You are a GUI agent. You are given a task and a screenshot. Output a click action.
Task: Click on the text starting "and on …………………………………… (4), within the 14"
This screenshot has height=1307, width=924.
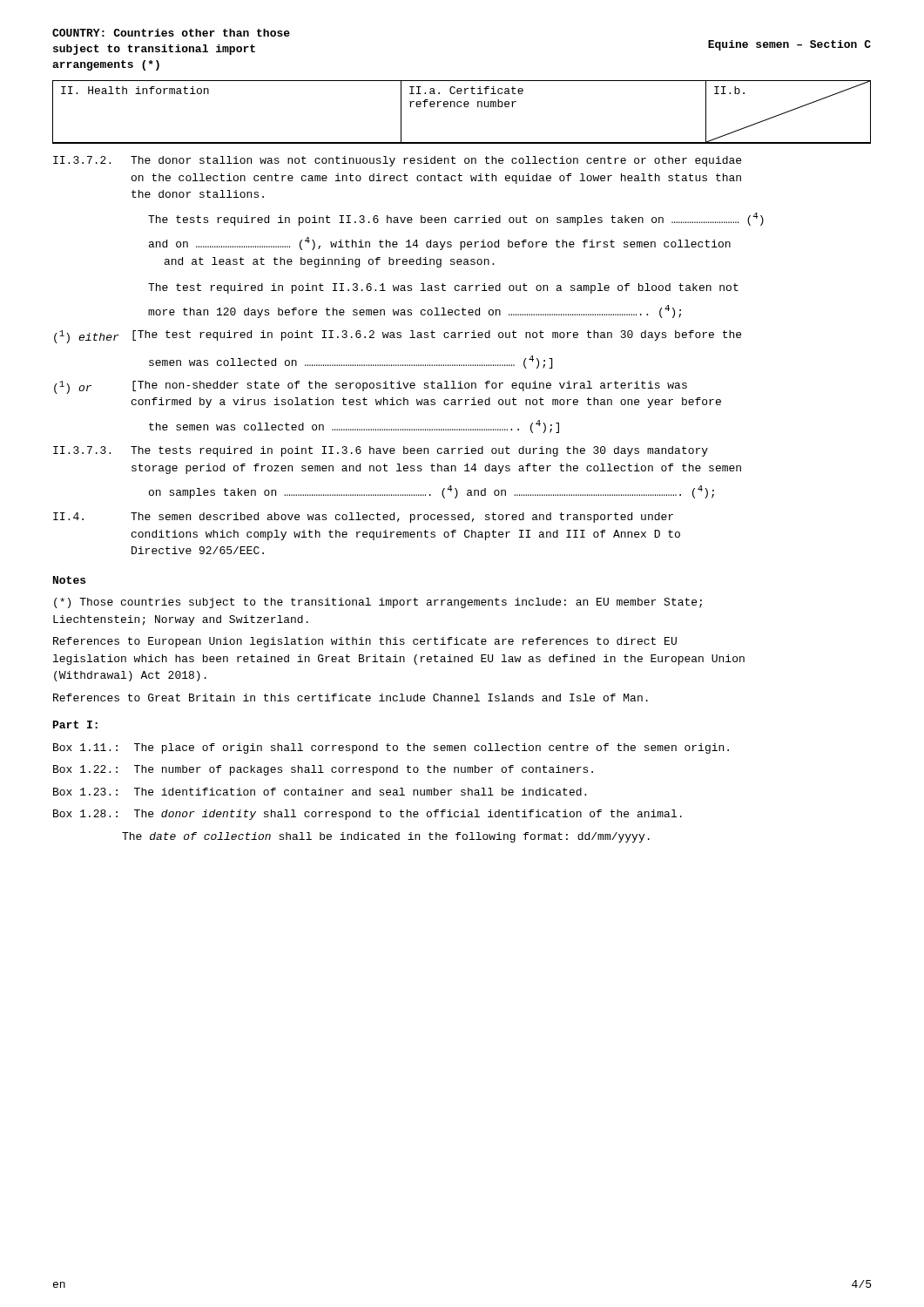440,252
